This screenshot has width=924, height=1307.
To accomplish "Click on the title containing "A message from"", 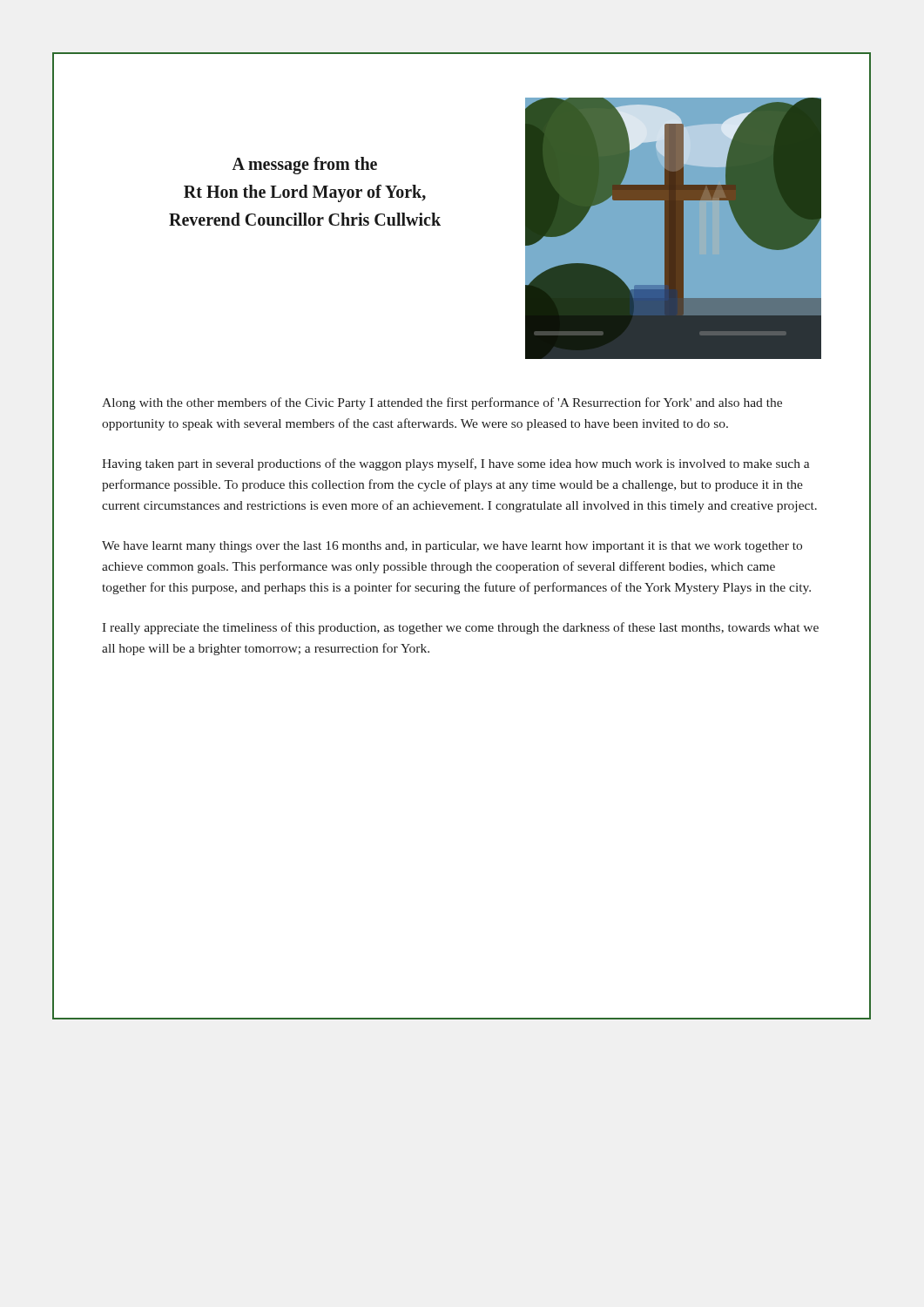I will pyautogui.click(x=305, y=192).
